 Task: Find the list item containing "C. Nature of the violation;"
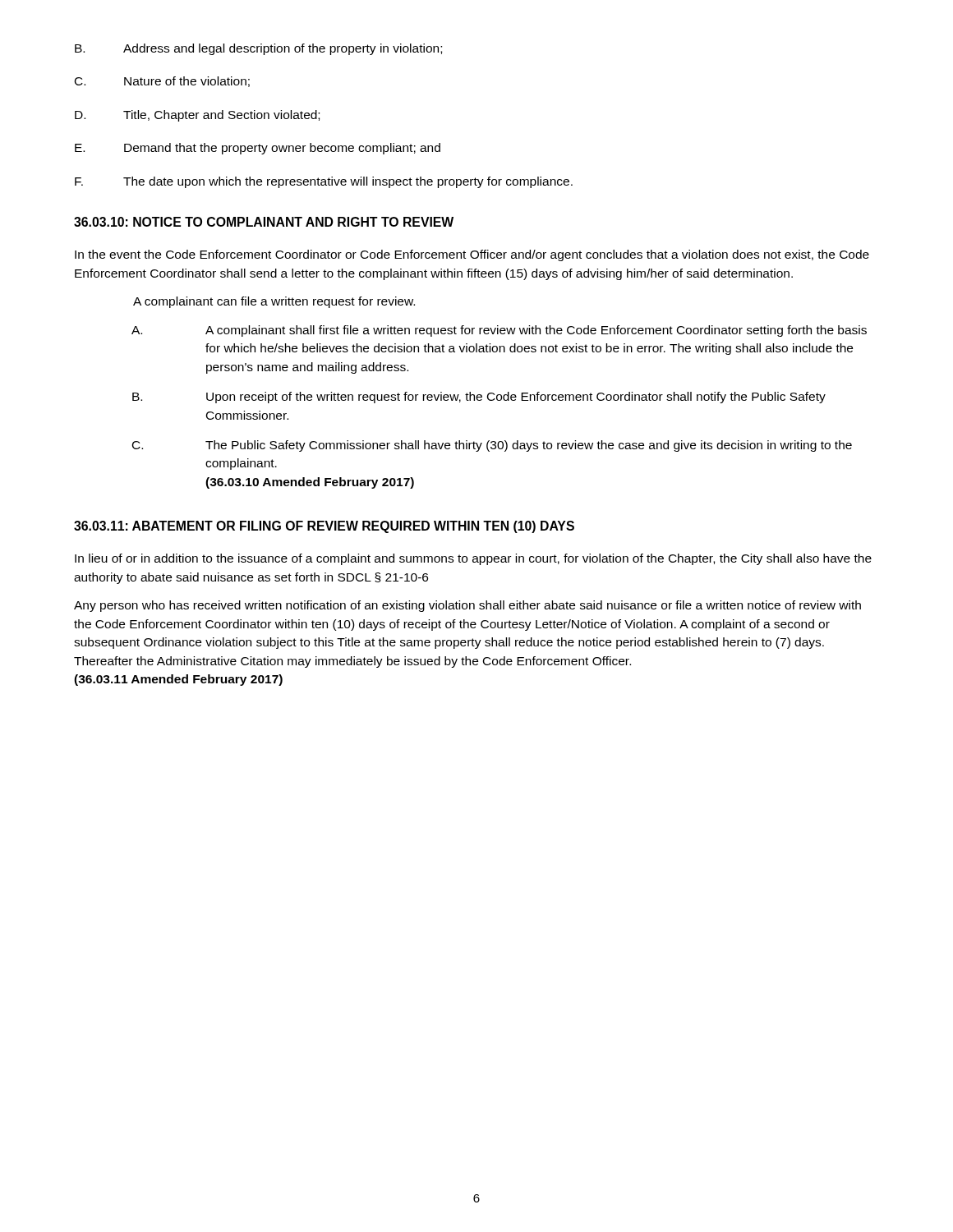(x=162, y=82)
